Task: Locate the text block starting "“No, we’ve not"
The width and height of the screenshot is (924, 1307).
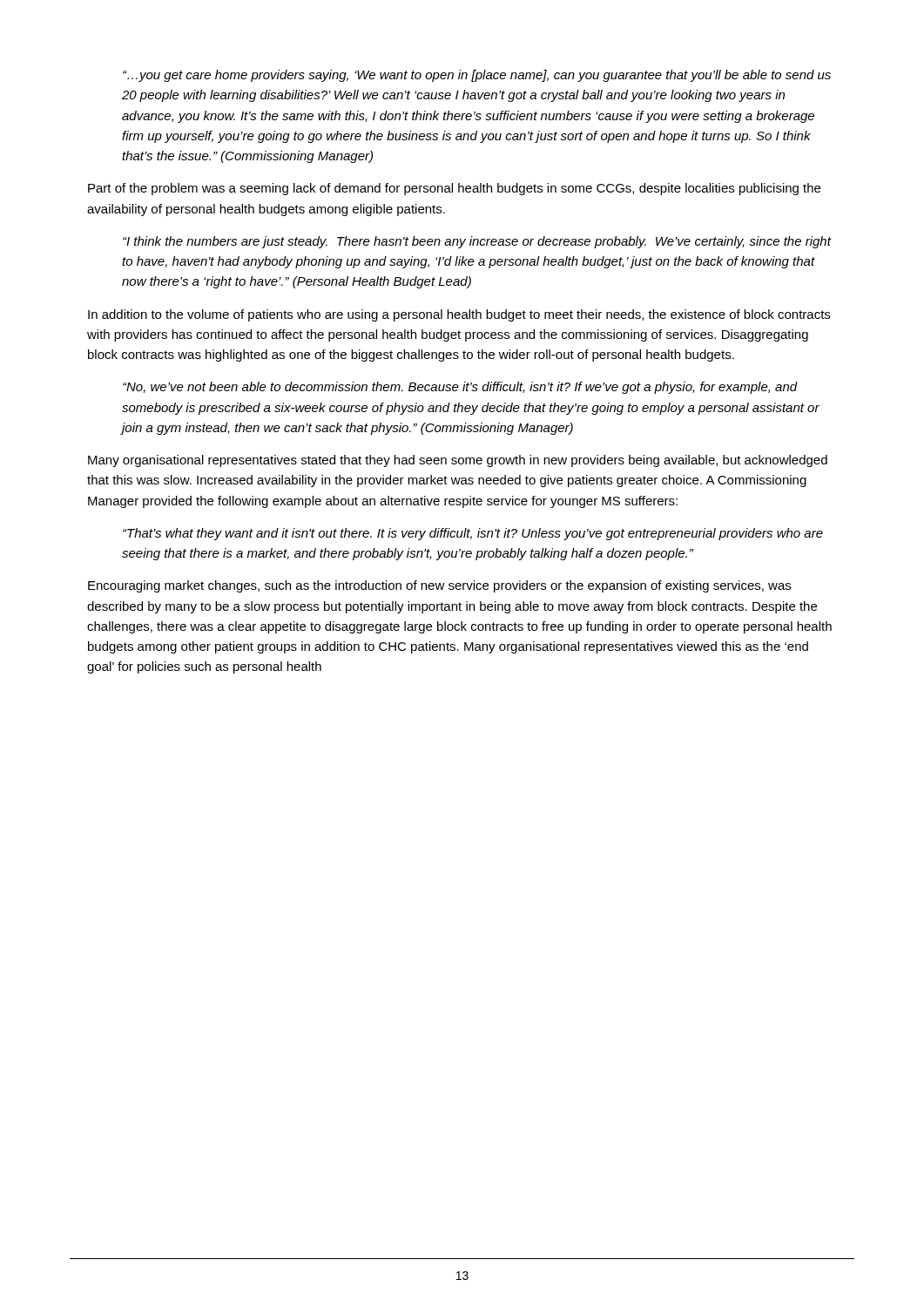Action: click(471, 407)
